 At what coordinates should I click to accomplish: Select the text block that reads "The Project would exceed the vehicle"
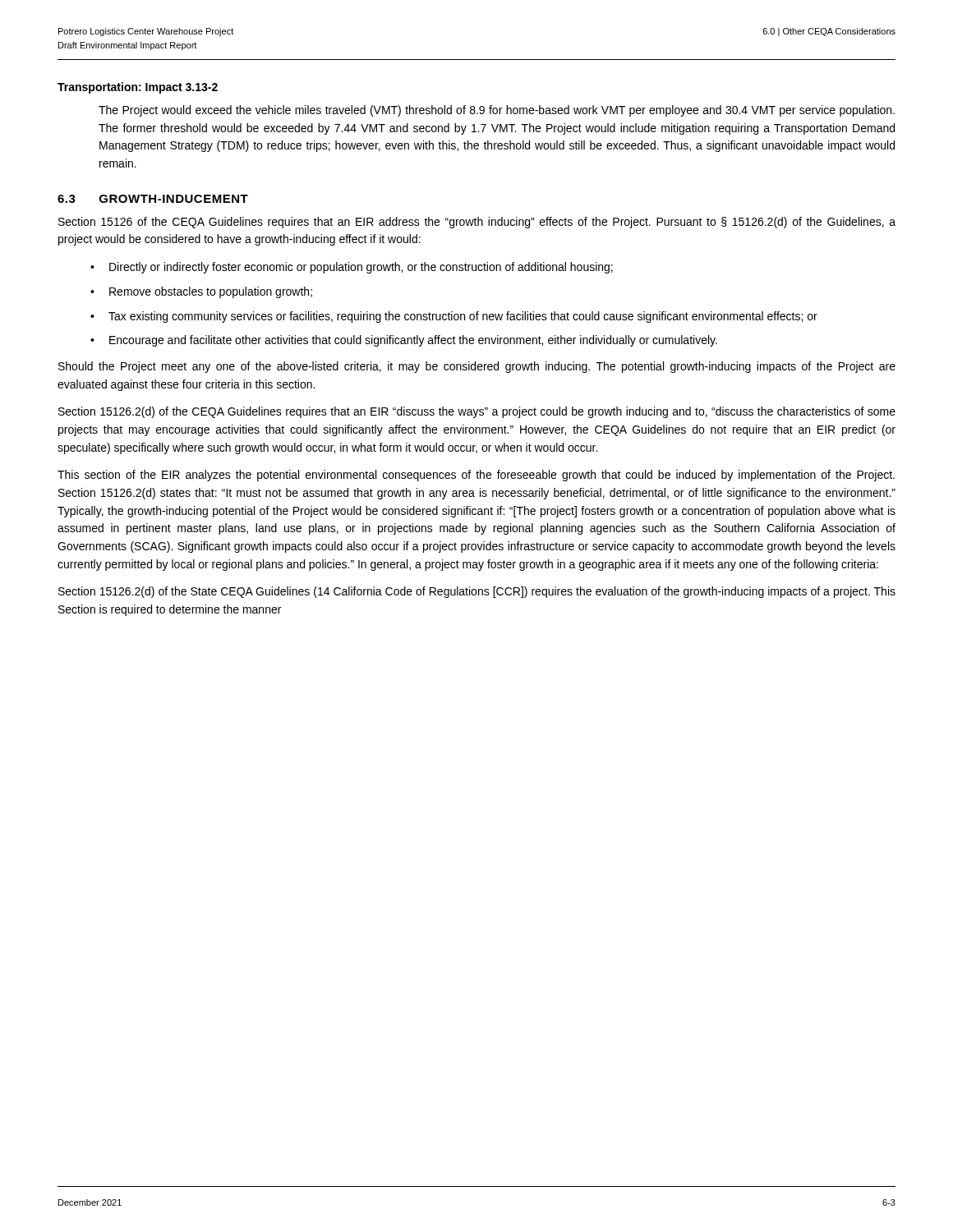pyautogui.click(x=497, y=137)
